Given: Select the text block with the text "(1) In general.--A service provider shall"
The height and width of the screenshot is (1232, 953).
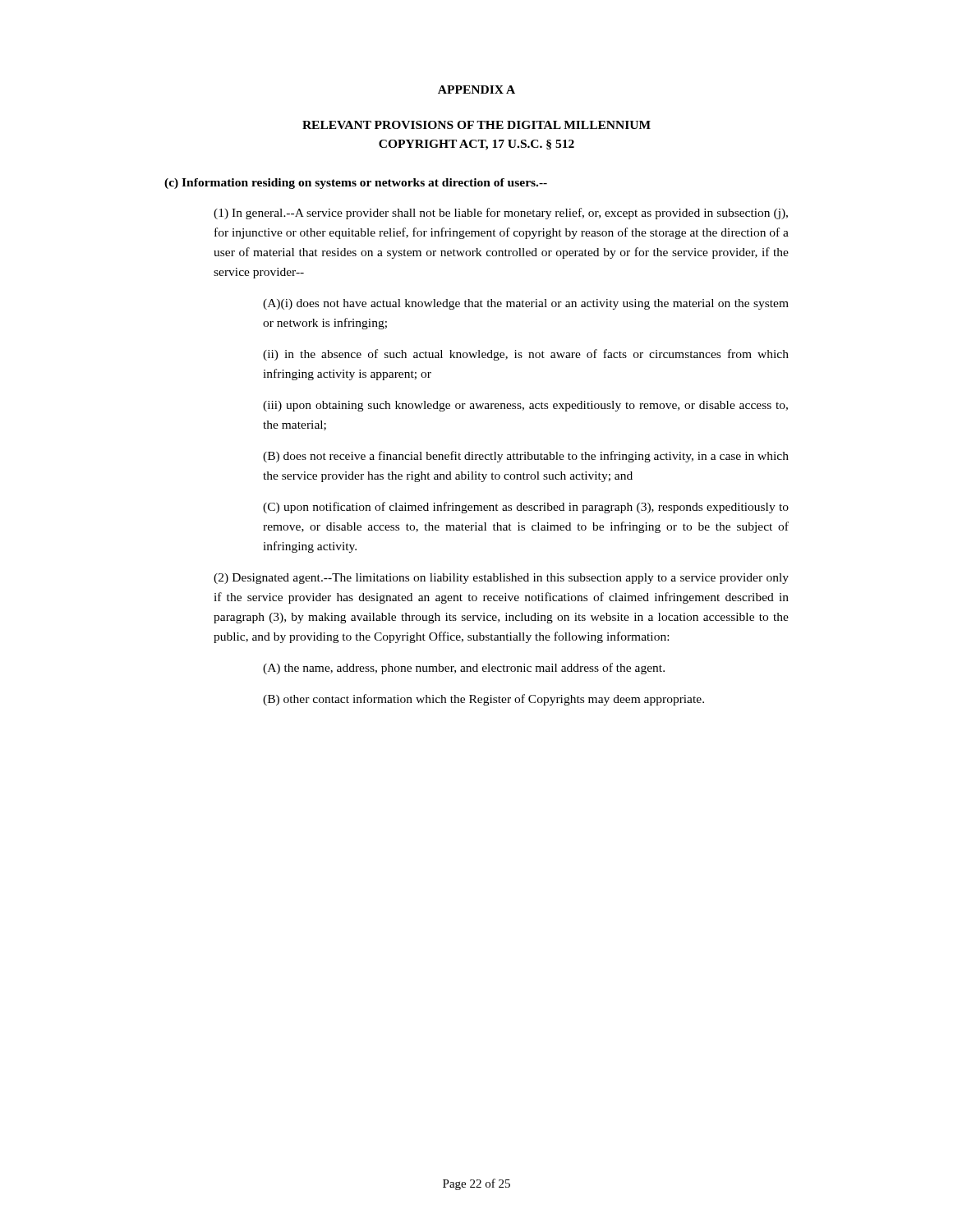Looking at the screenshot, I should [x=501, y=241].
